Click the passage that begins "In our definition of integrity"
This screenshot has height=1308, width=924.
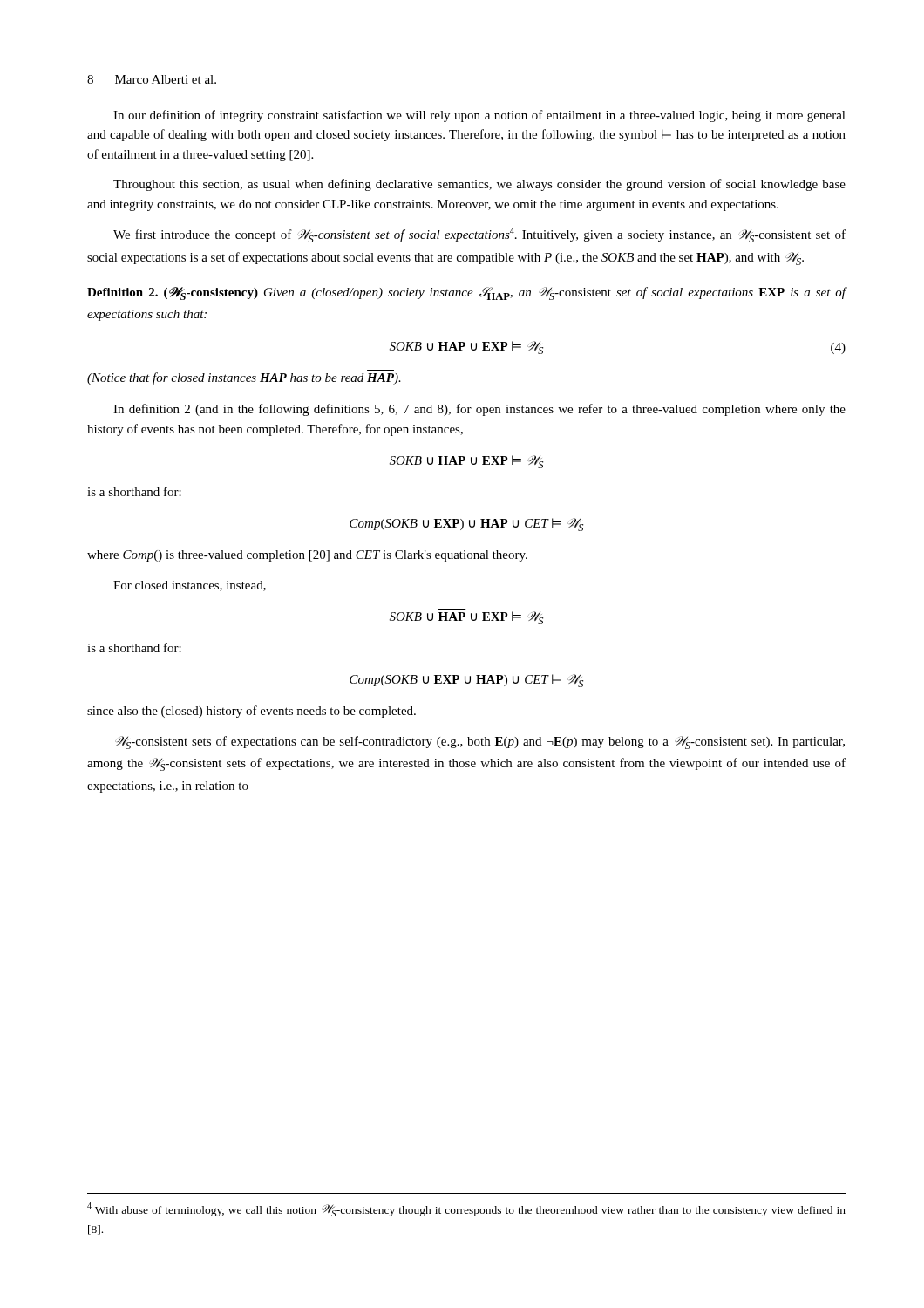coord(466,134)
